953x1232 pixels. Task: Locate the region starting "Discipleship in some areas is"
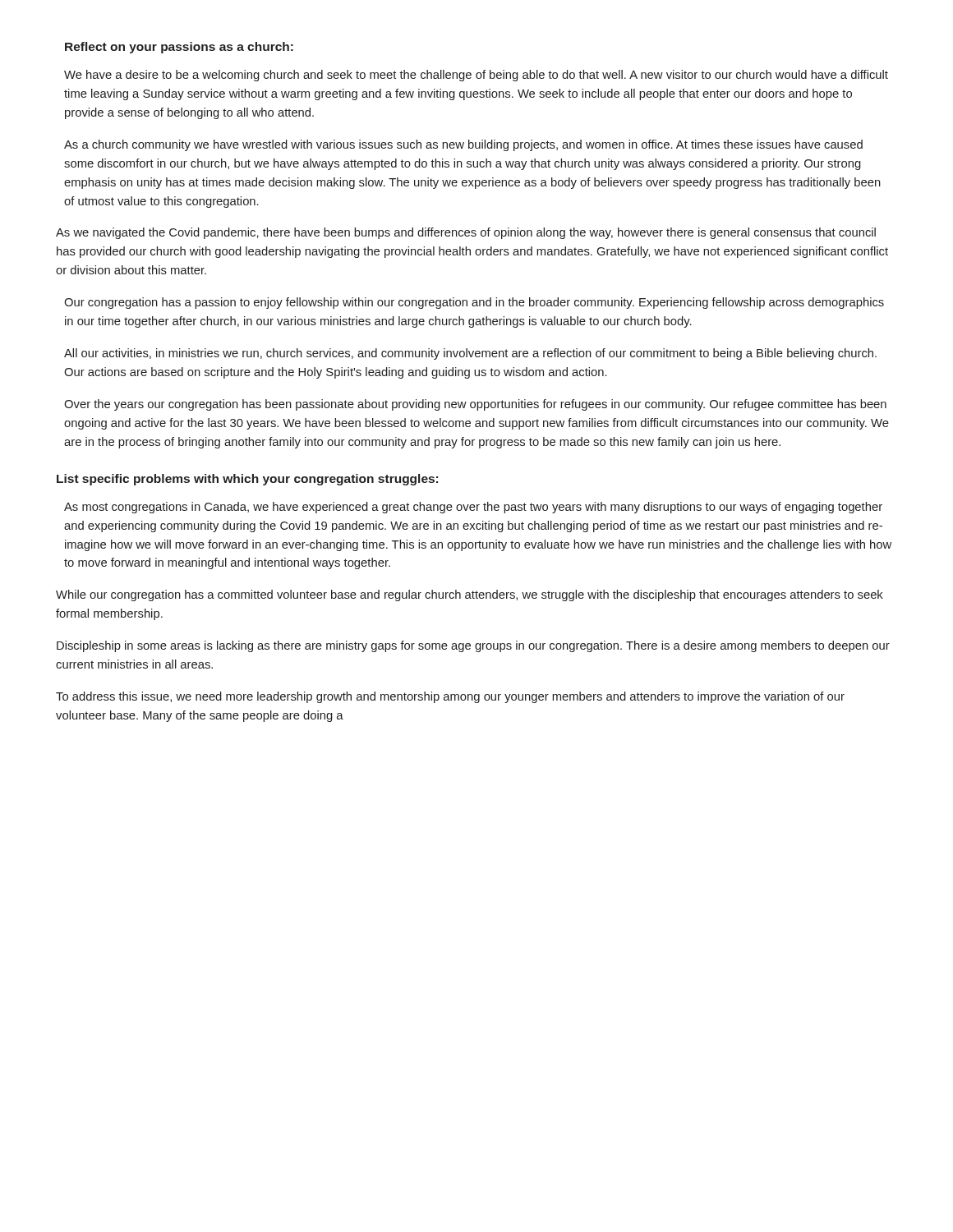473,655
